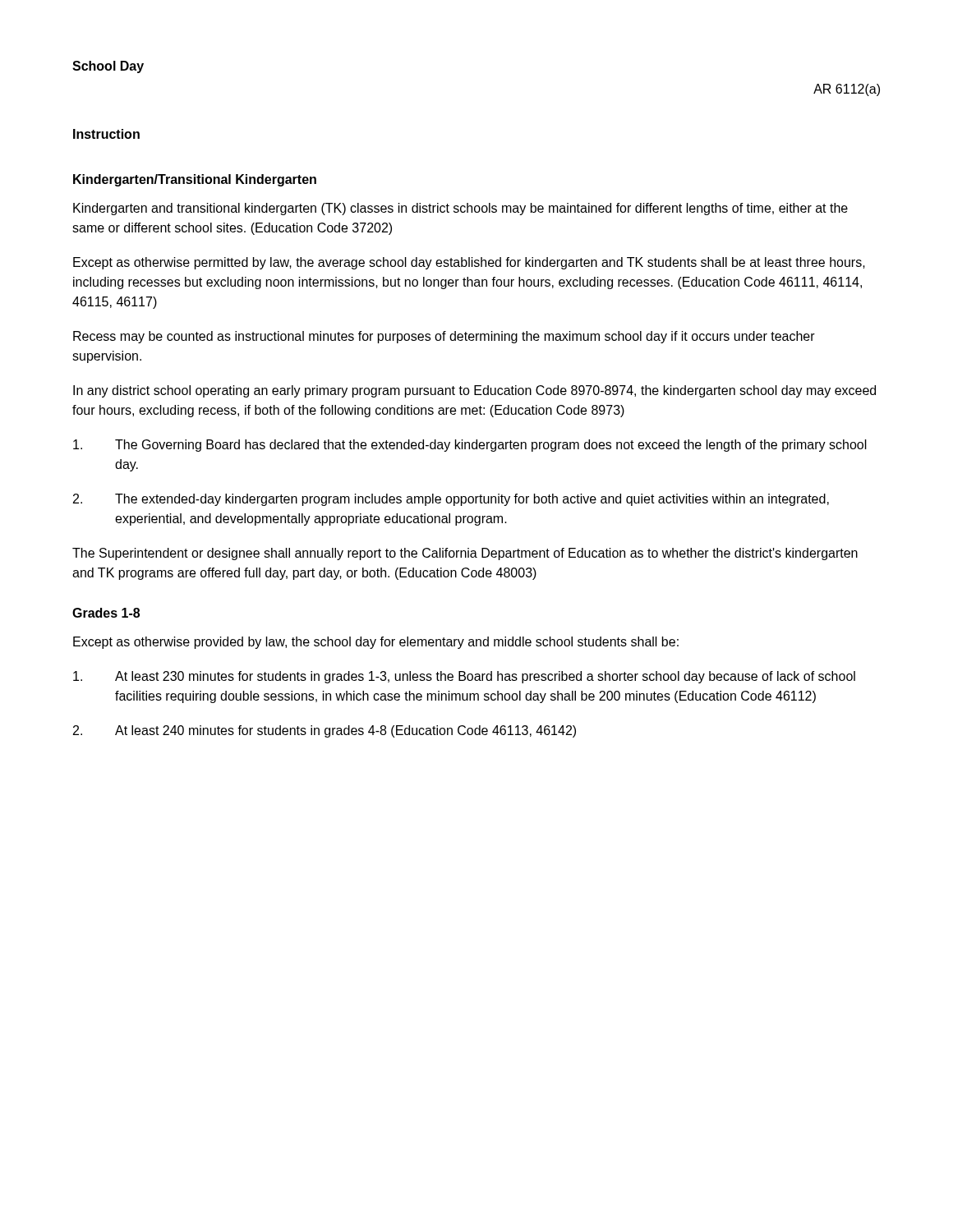Click the passage that begins "2. At least 240"
The height and width of the screenshot is (1232, 953).
(x=325, y=731)
